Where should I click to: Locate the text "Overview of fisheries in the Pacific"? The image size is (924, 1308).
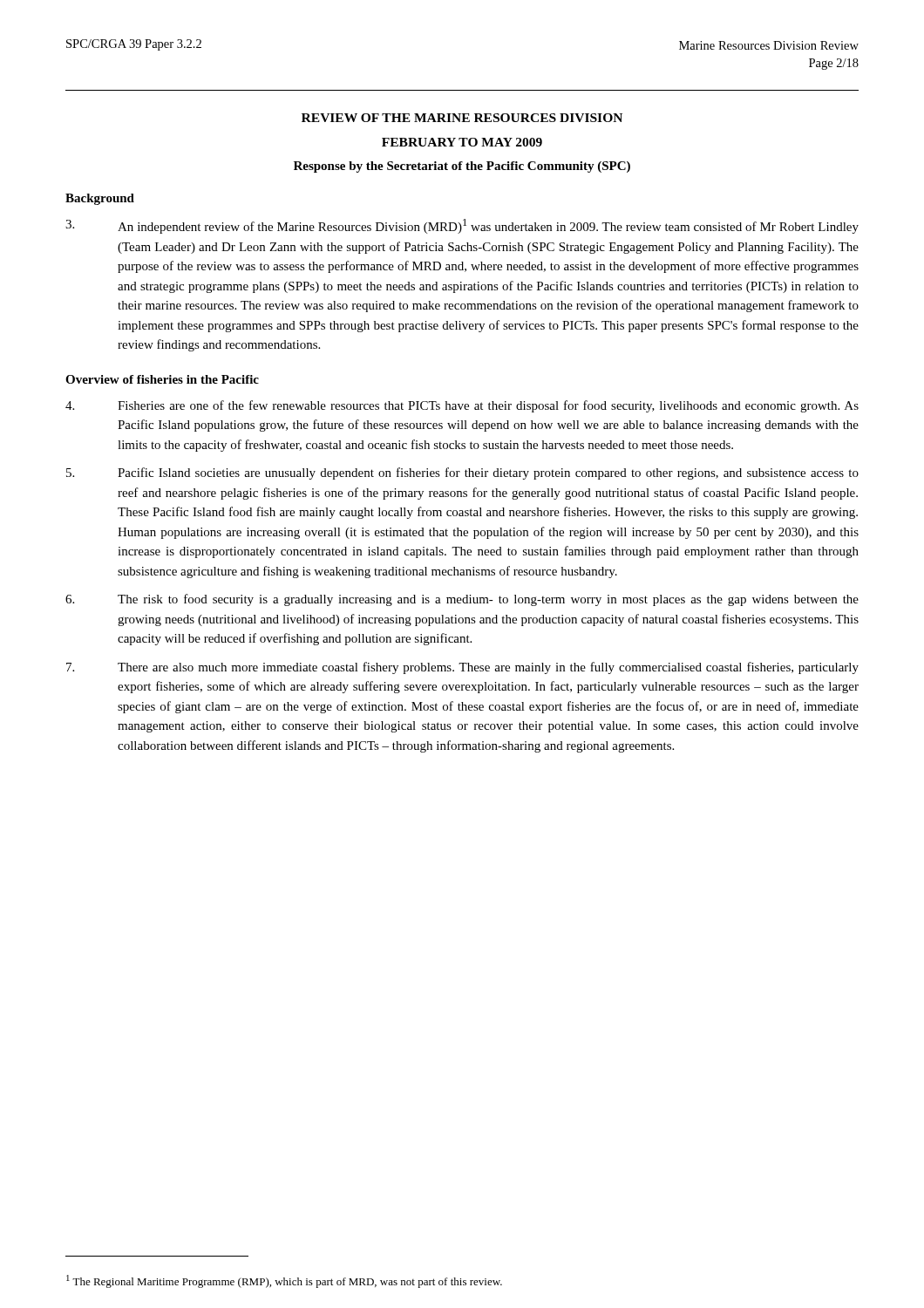coord(162,379)
